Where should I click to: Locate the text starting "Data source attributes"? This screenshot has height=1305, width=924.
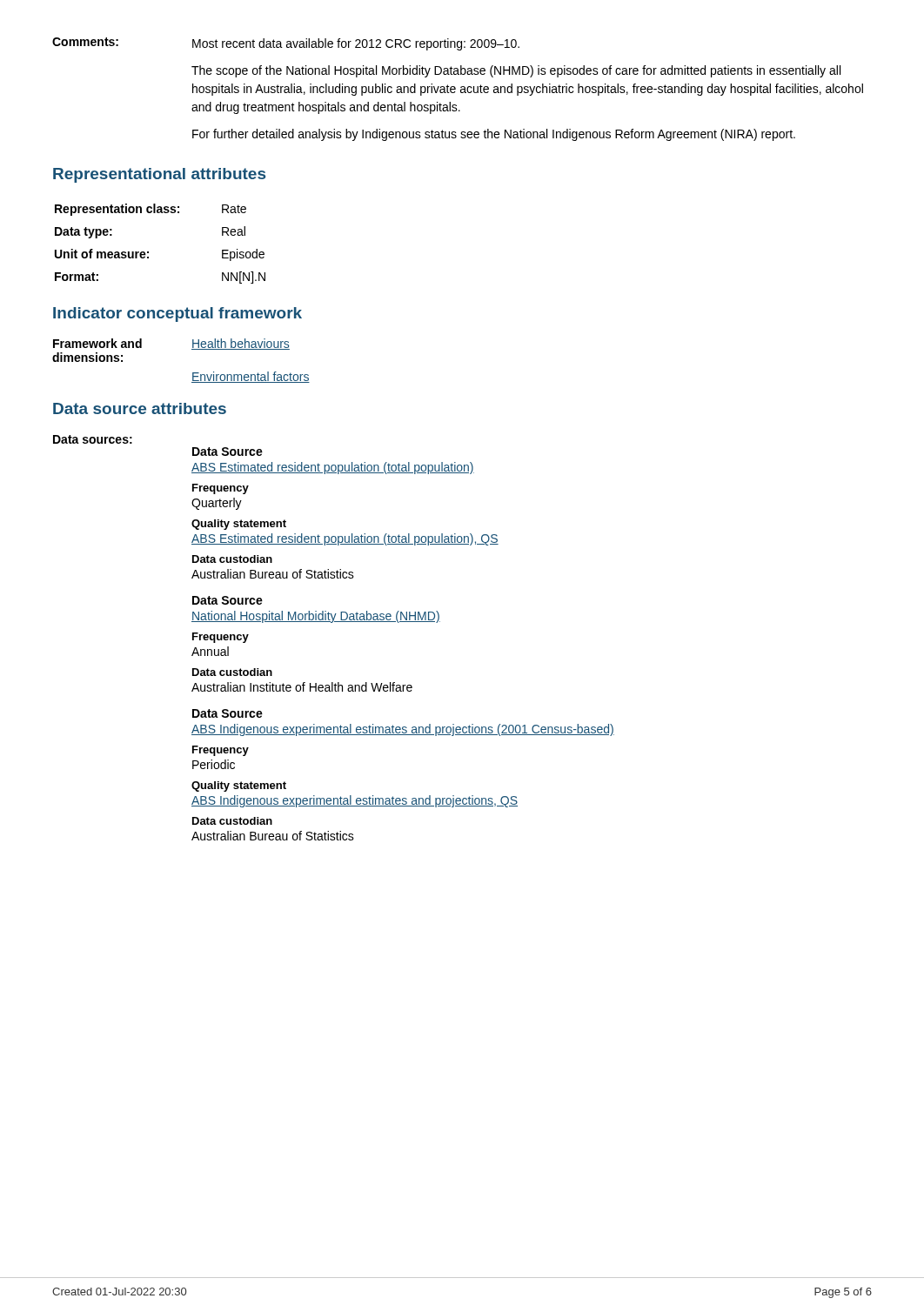(139, 408)
